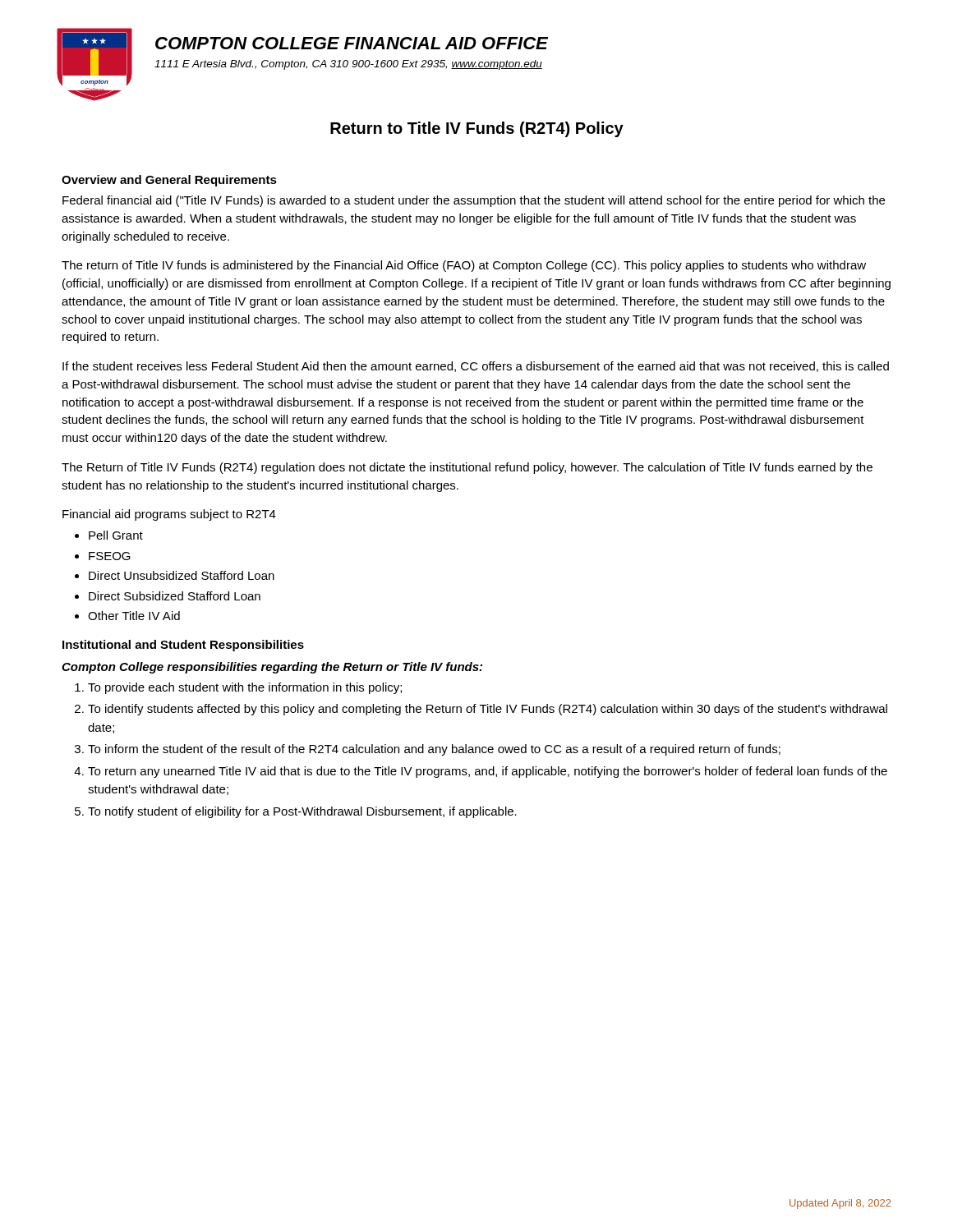Select the list item with the text "Direct Unsubsidized Stafford Loan"
Screen dimensions: 1232x953
pyautogui.click(x=181, y=575)
